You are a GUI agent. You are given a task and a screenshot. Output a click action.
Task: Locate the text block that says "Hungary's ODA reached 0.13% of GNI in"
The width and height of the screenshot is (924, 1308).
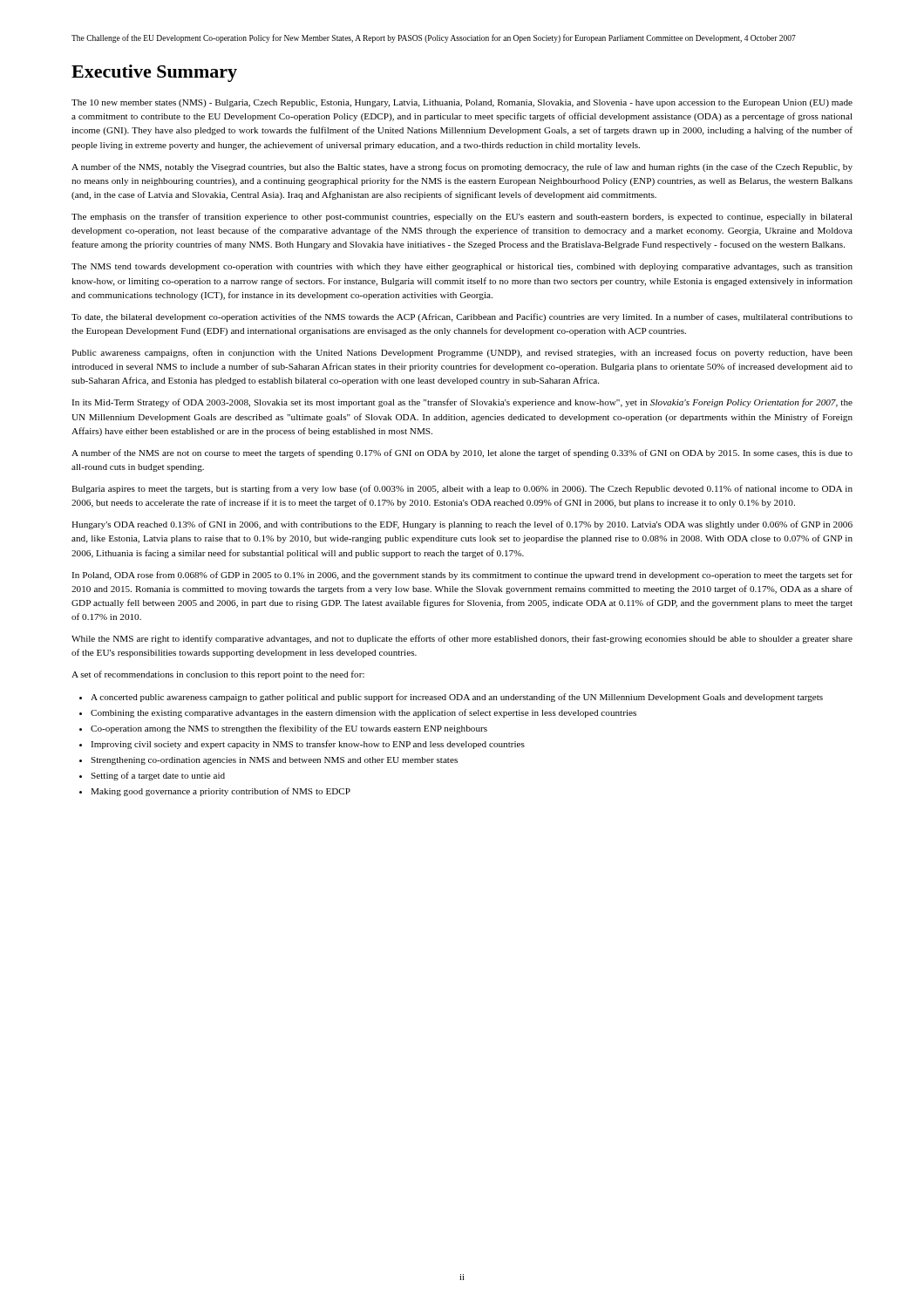point(462,539)
